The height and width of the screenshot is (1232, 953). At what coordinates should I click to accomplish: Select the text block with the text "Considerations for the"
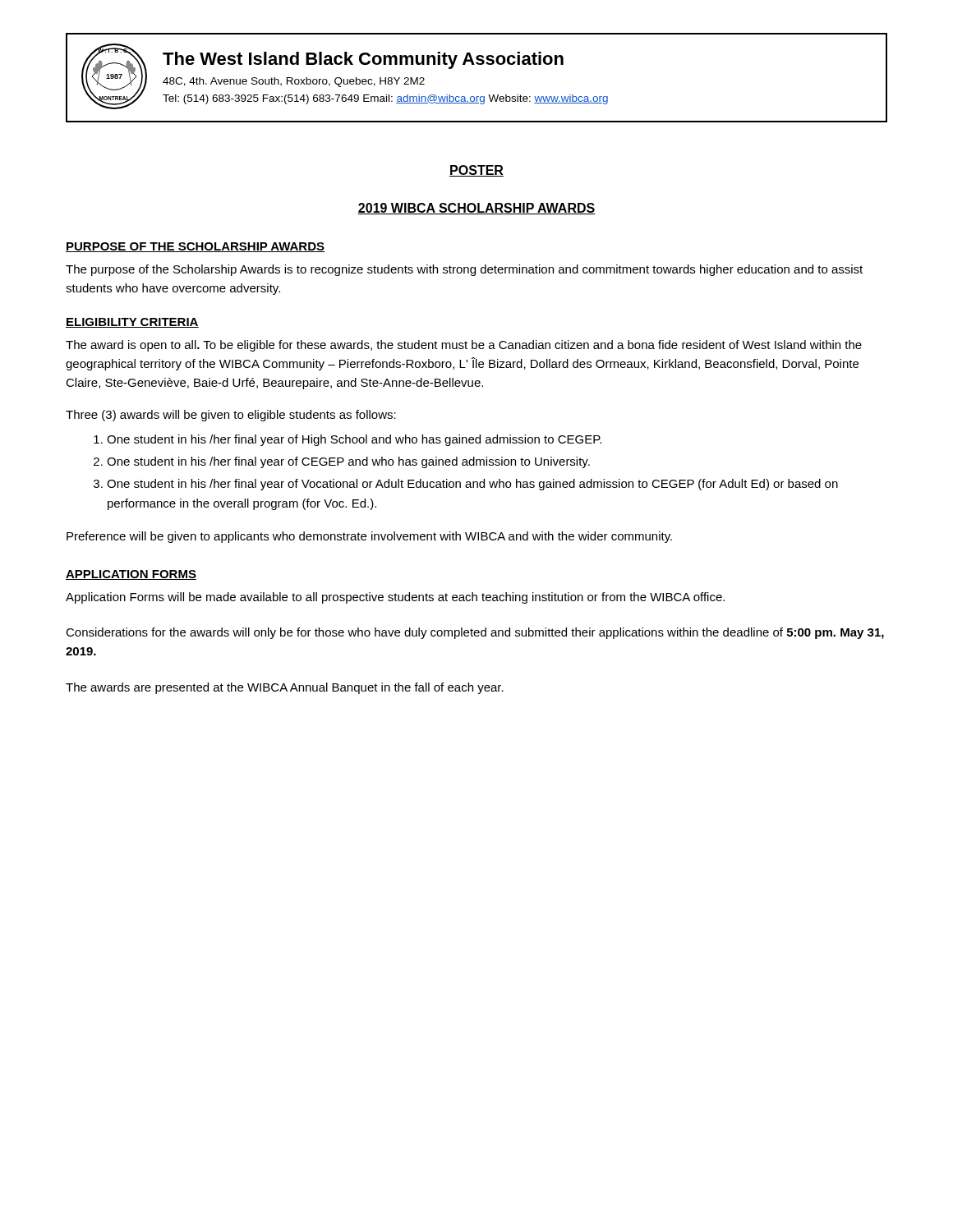(x=475, y=642)
